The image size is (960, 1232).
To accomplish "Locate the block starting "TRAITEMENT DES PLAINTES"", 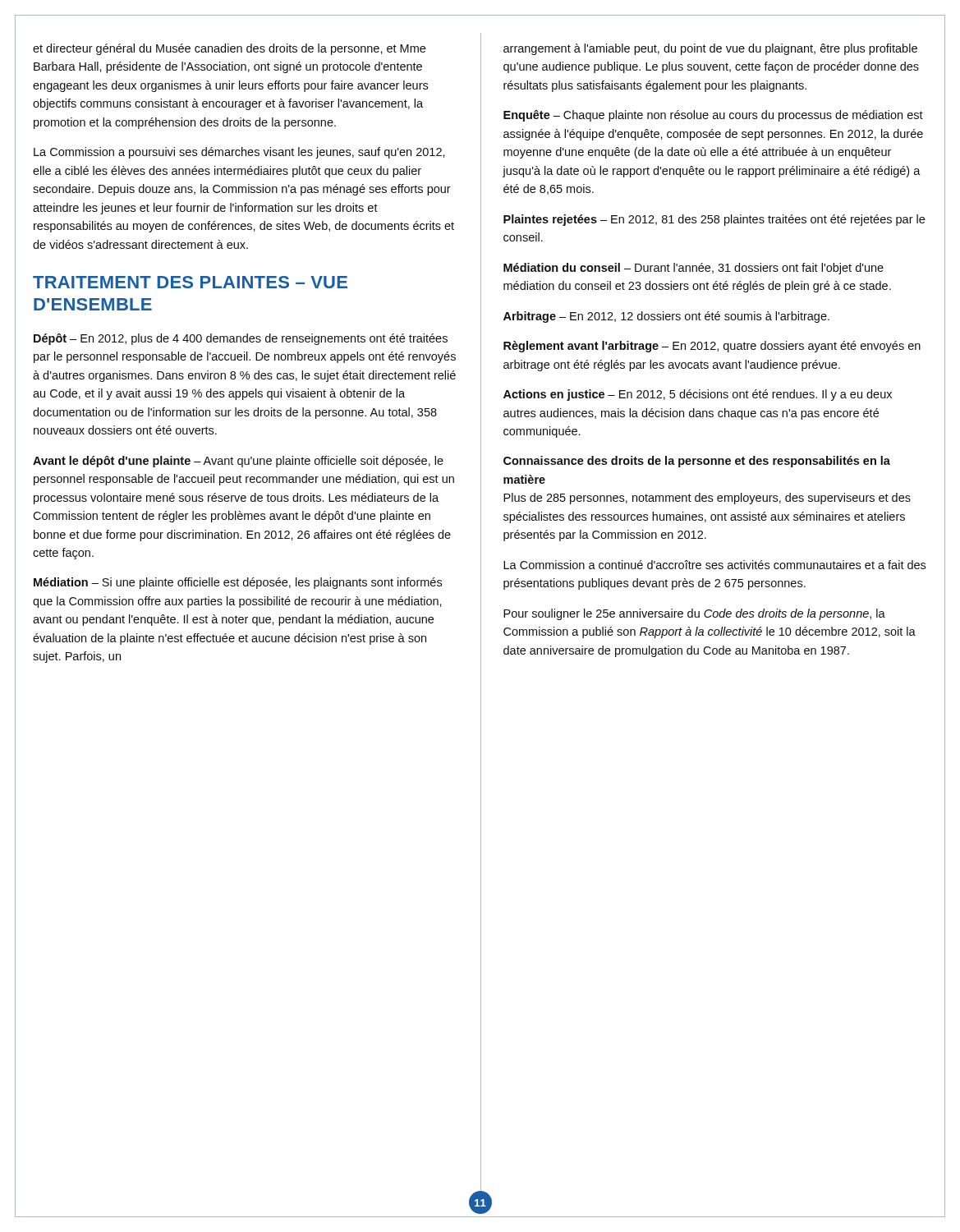I will [245, 294].
